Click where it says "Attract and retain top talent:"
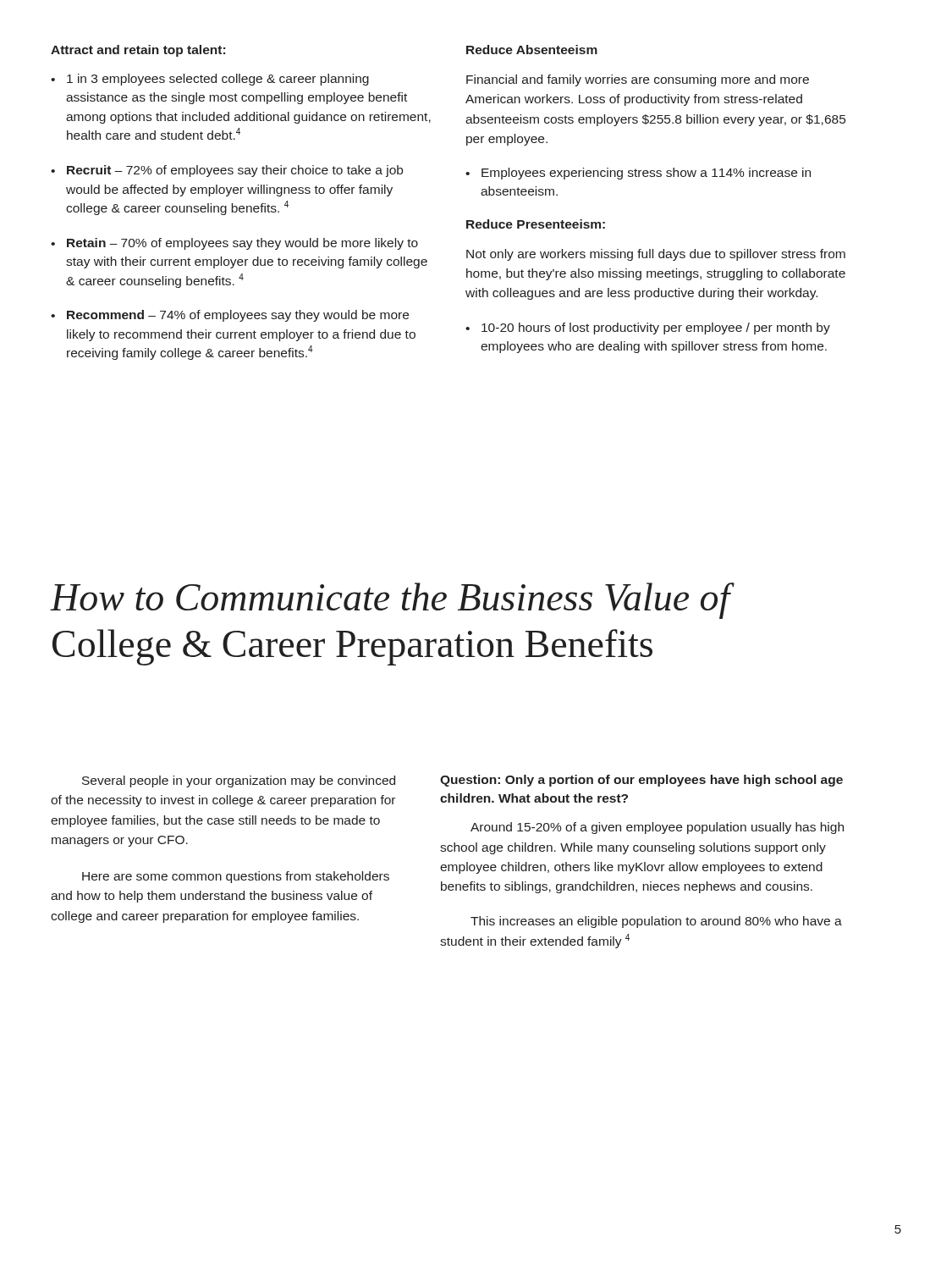 pos(138,51)
